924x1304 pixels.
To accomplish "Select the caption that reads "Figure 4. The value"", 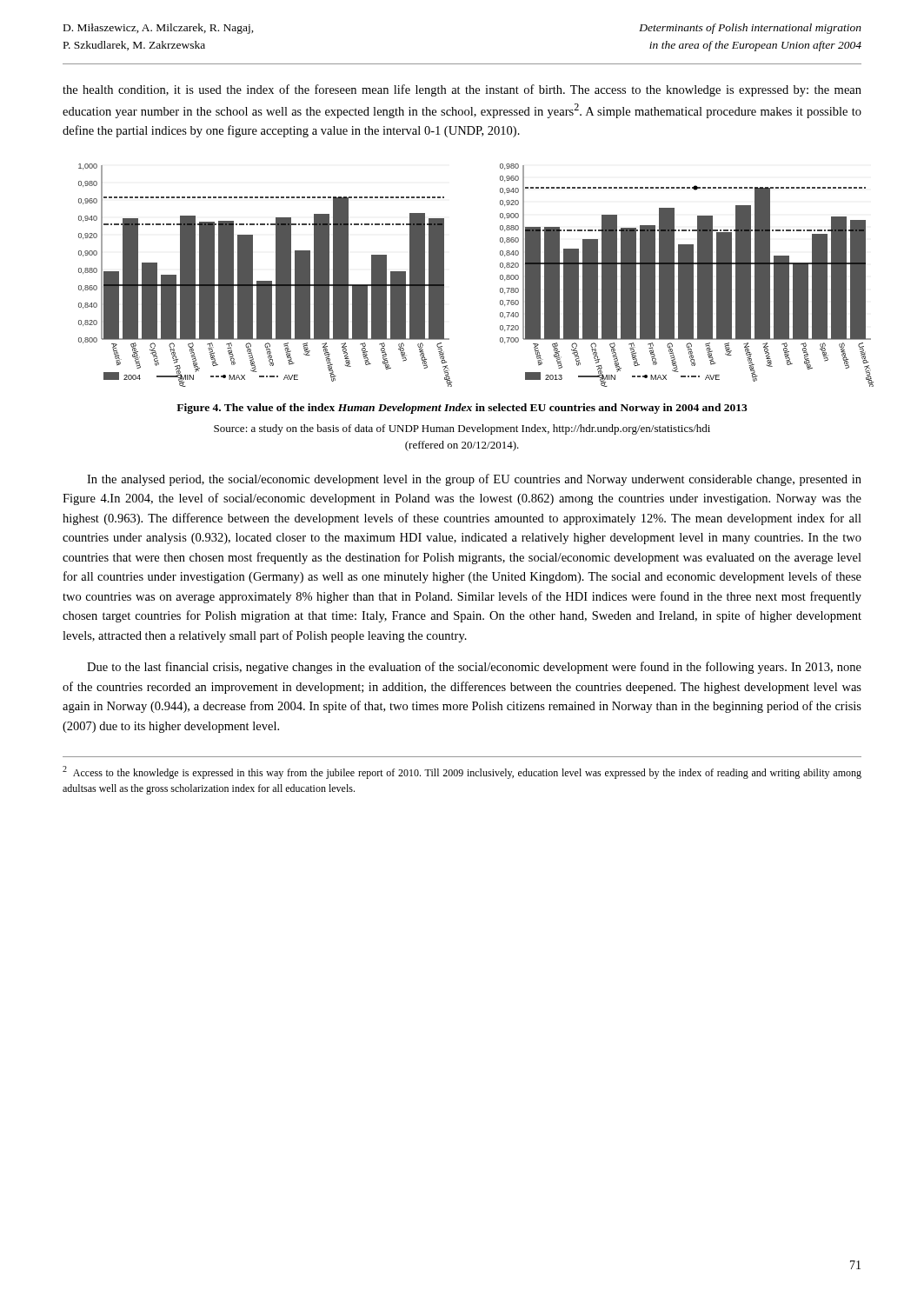I will [462, 407].
